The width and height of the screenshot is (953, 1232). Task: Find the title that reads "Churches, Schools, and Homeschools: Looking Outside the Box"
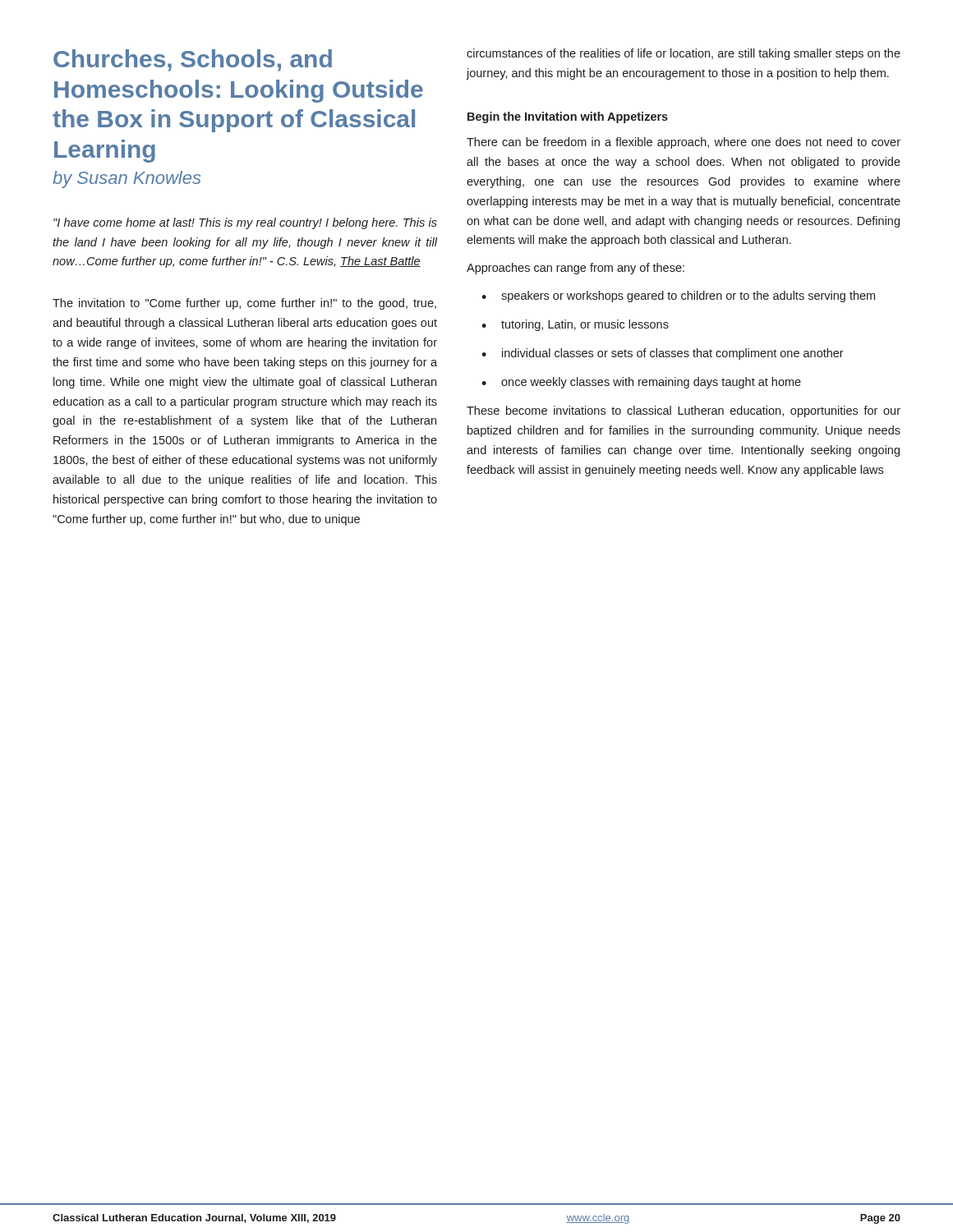coord(238,104)
